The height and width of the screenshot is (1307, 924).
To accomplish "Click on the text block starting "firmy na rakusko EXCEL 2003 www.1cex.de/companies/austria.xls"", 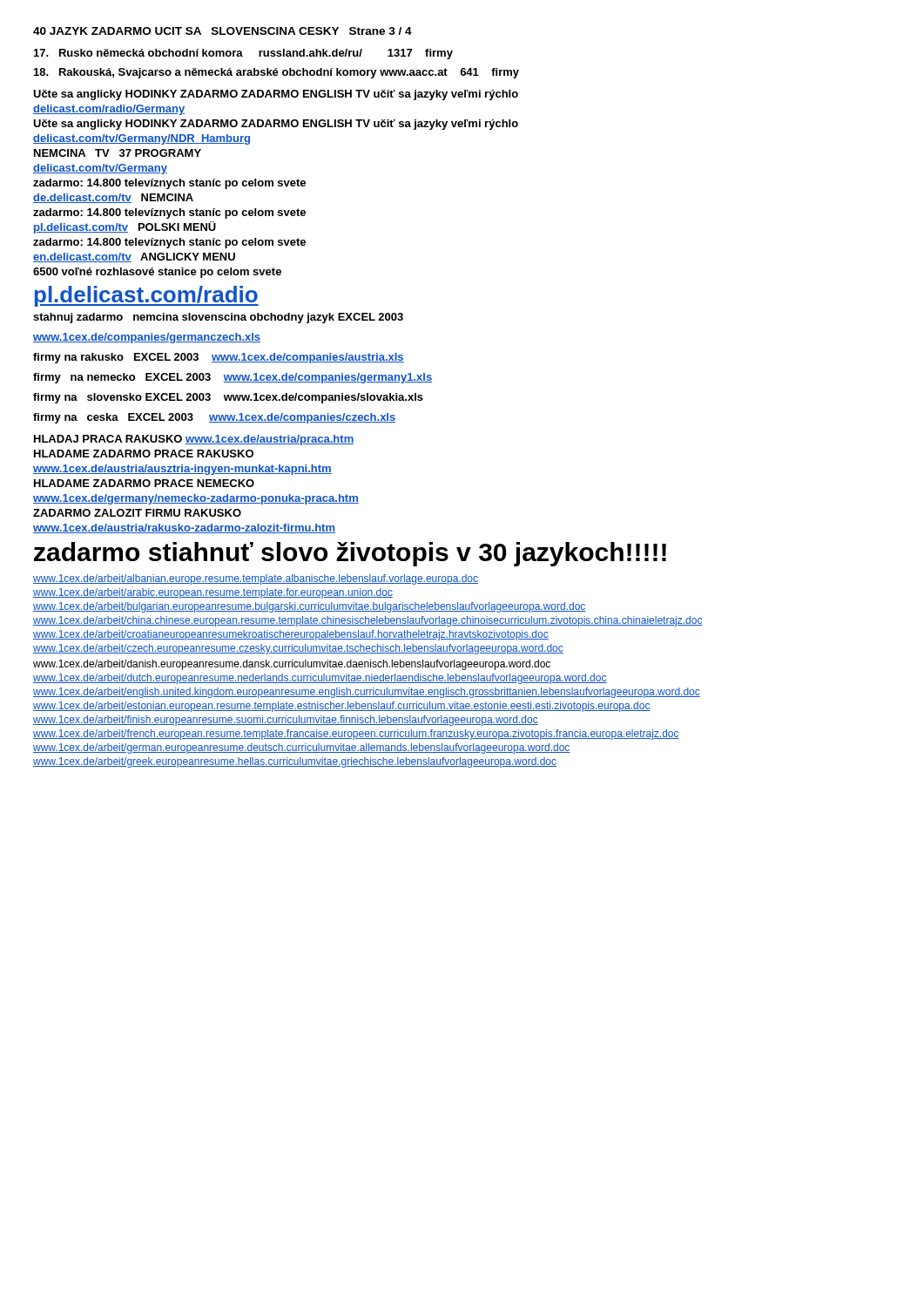I will tap(218, 357).
